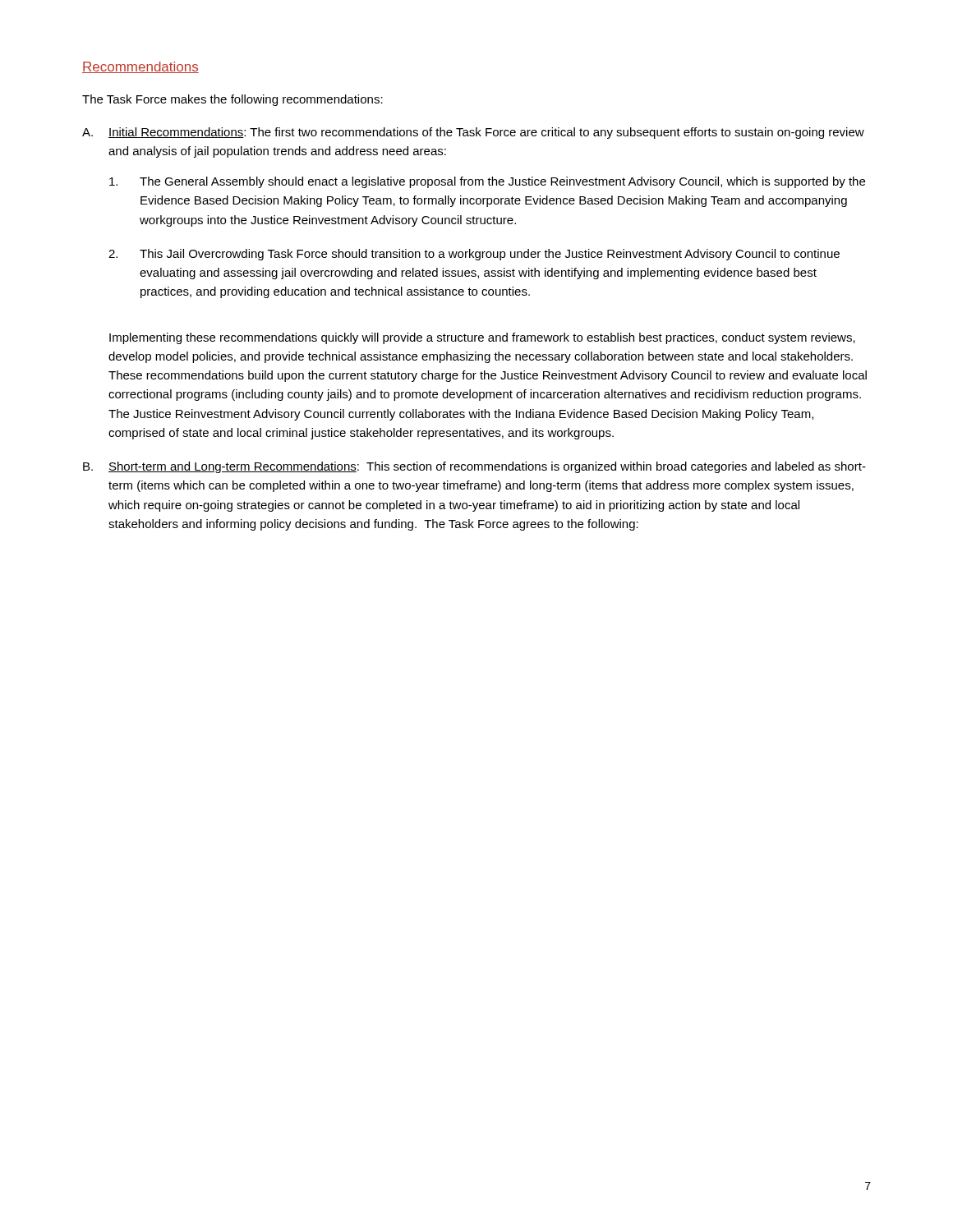This screenshot has height=1232, width=953.
Task: Find "The Task Force makes the following recommendations:" on this page
Action: (x=232, y=100)
